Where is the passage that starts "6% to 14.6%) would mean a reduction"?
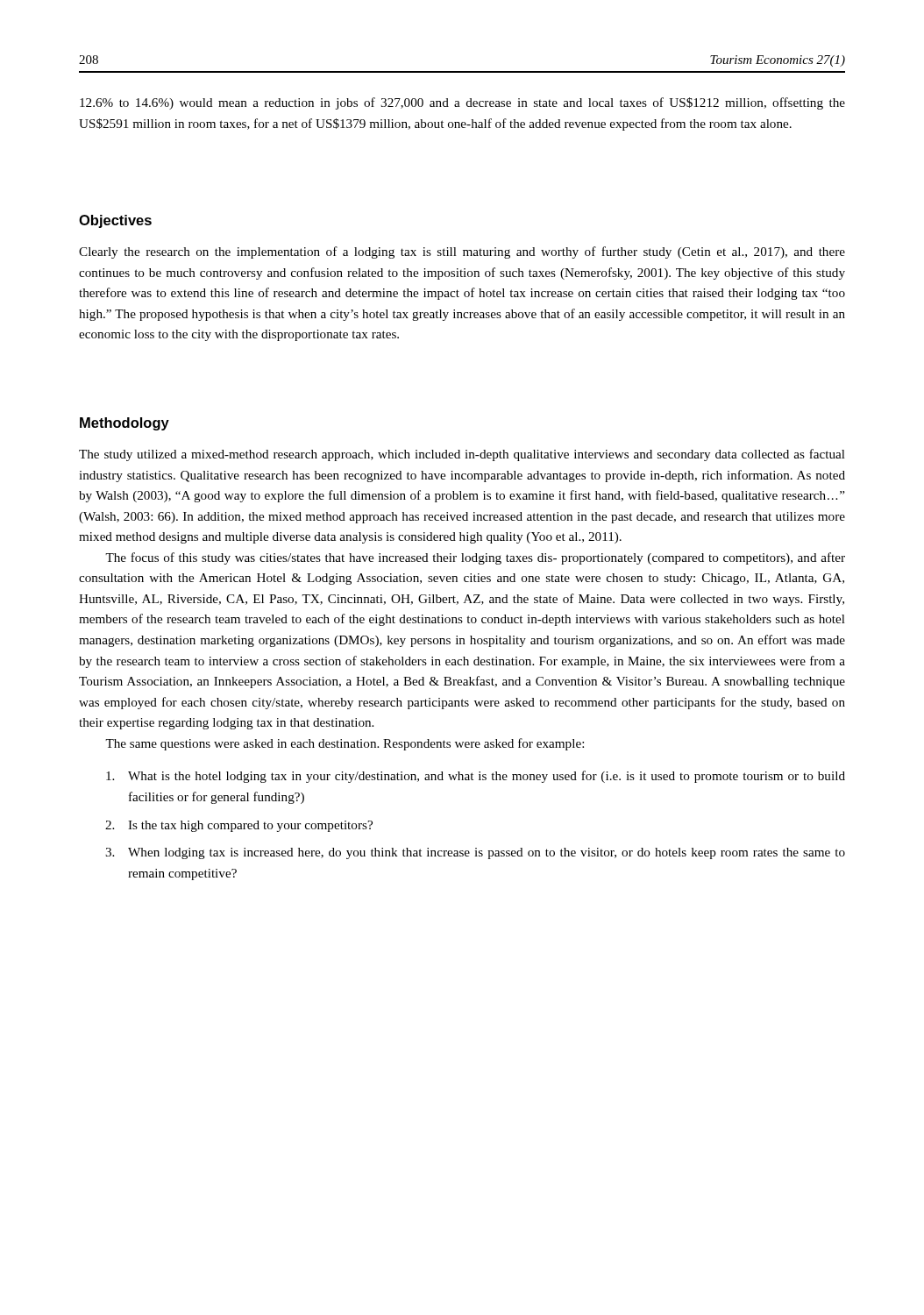Screen dimensions: 1315x924 point(462,112)
